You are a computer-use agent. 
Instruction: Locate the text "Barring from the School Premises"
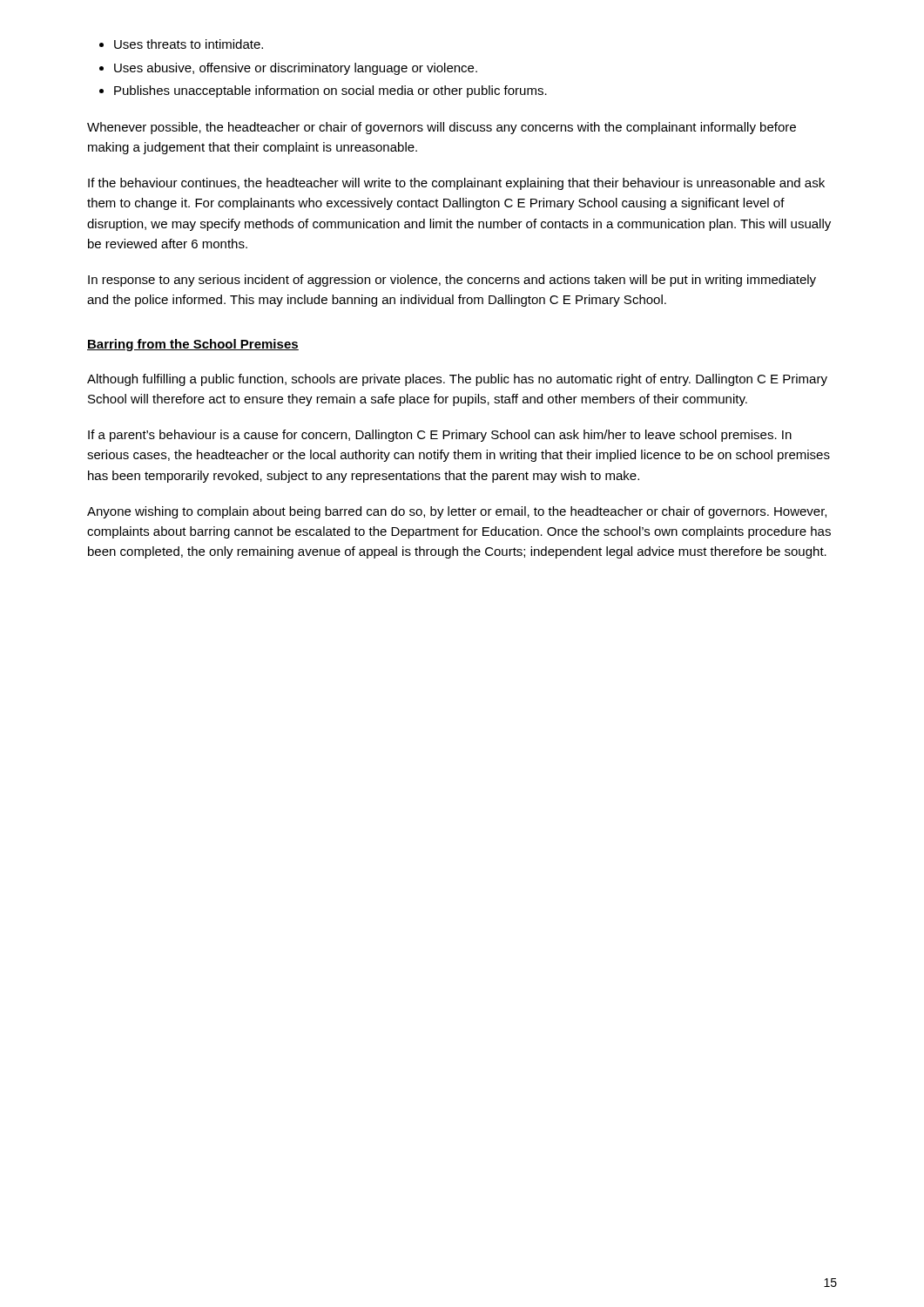[193, 343]
